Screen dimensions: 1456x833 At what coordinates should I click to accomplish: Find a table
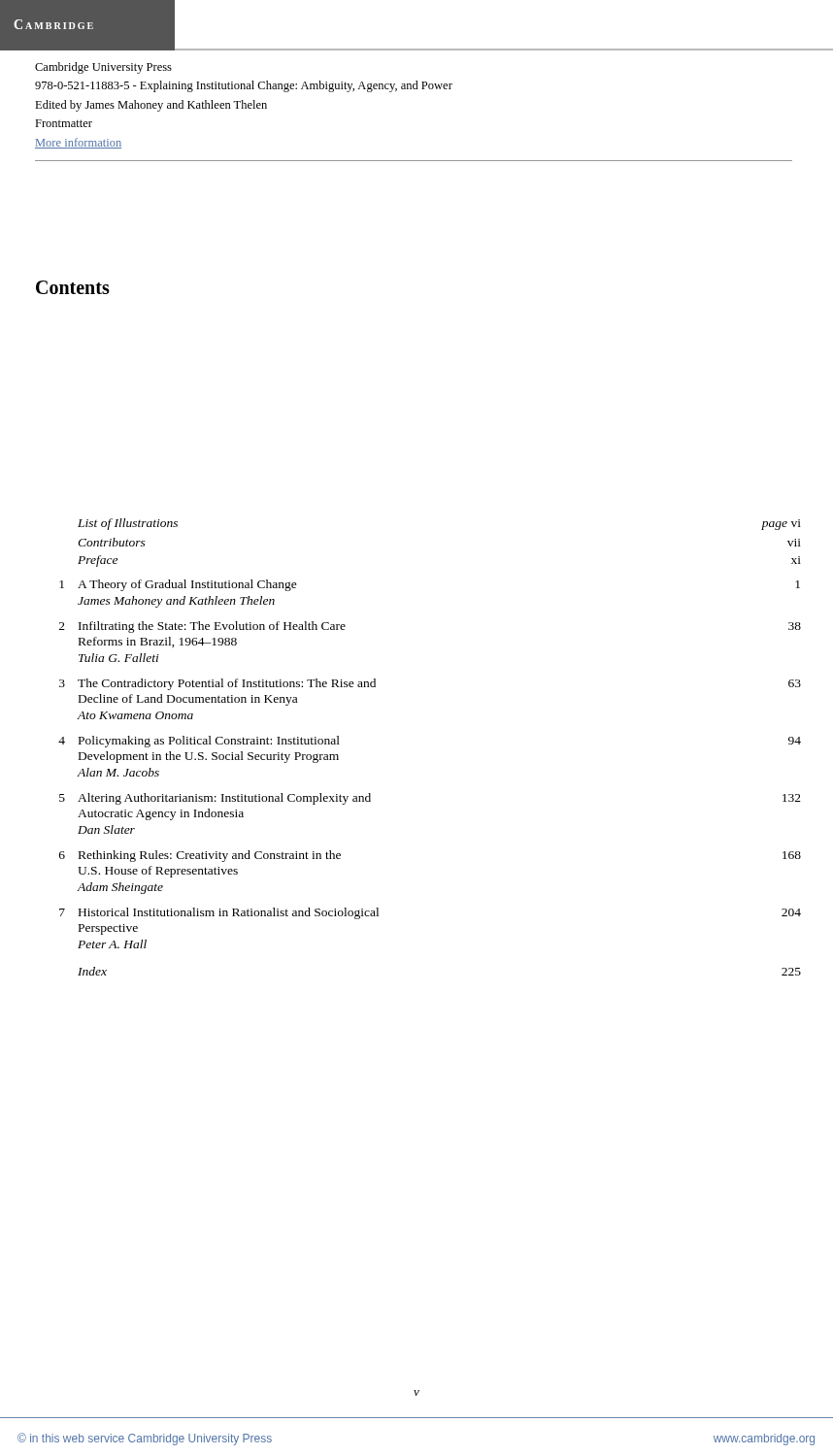coord(418,747)
